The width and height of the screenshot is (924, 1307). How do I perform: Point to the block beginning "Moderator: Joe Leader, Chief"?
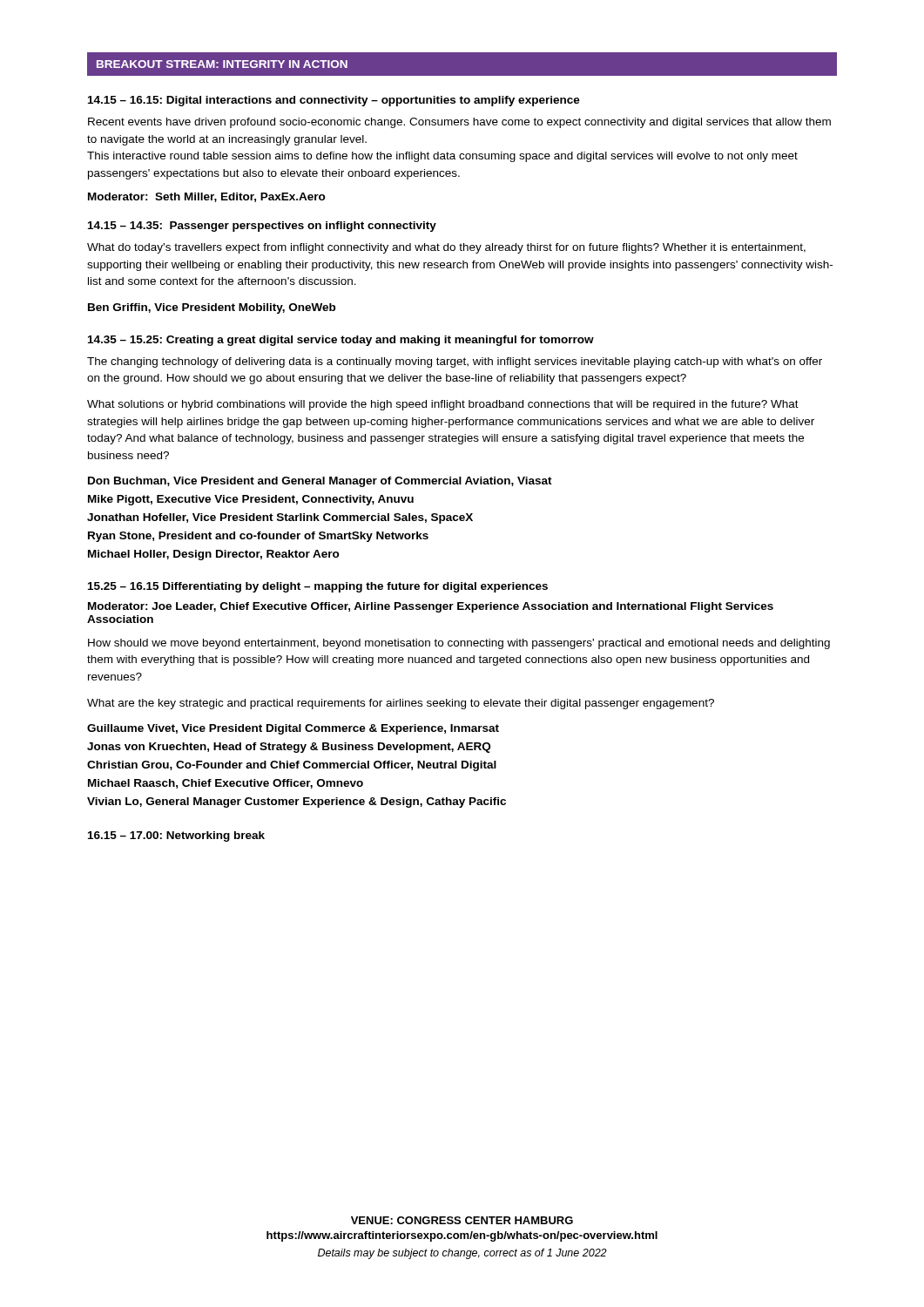pyautogui.click(x=430, y=612)
